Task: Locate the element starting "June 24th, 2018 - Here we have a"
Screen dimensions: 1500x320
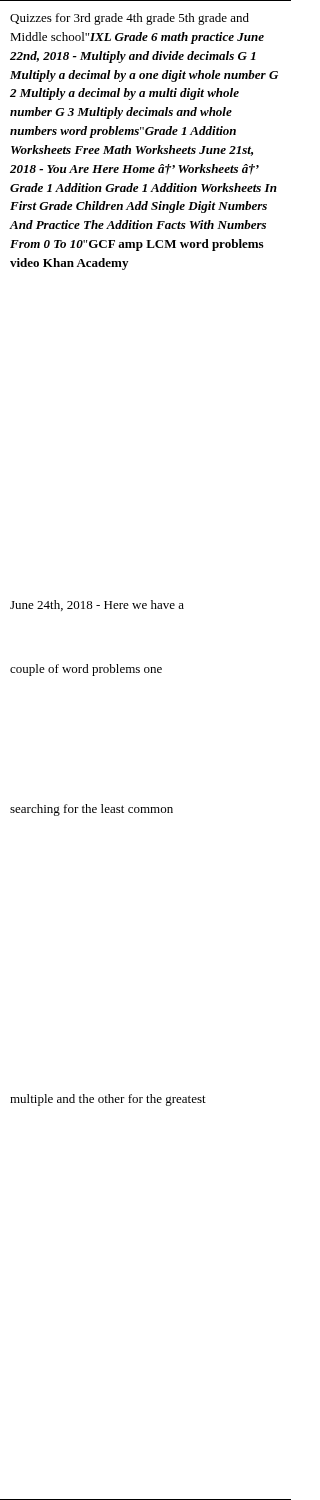Action: pos(97,604)
